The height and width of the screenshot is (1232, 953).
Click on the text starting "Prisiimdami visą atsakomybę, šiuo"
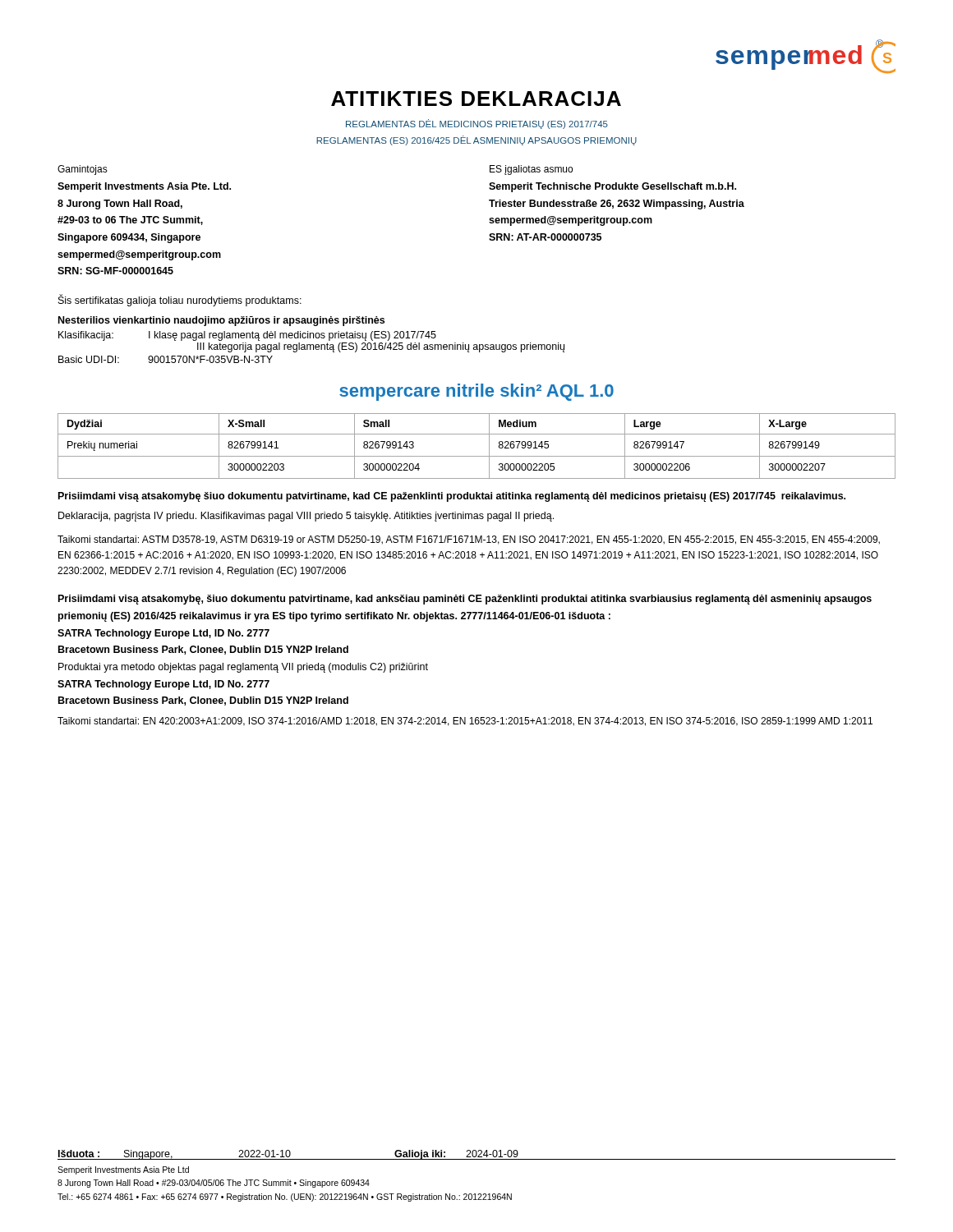465,600
